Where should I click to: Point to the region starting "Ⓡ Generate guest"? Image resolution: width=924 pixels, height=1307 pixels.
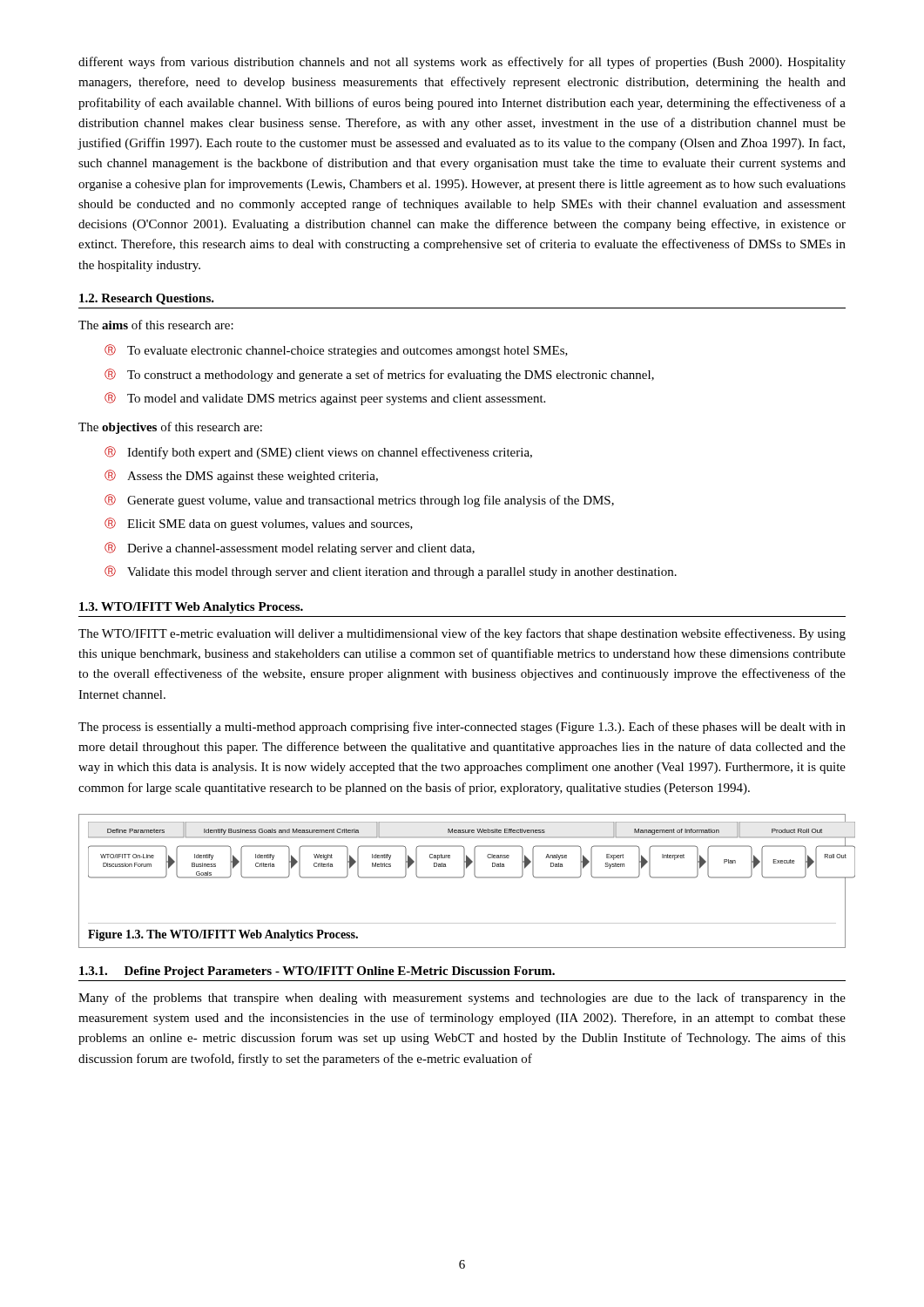tap(475, 500)
